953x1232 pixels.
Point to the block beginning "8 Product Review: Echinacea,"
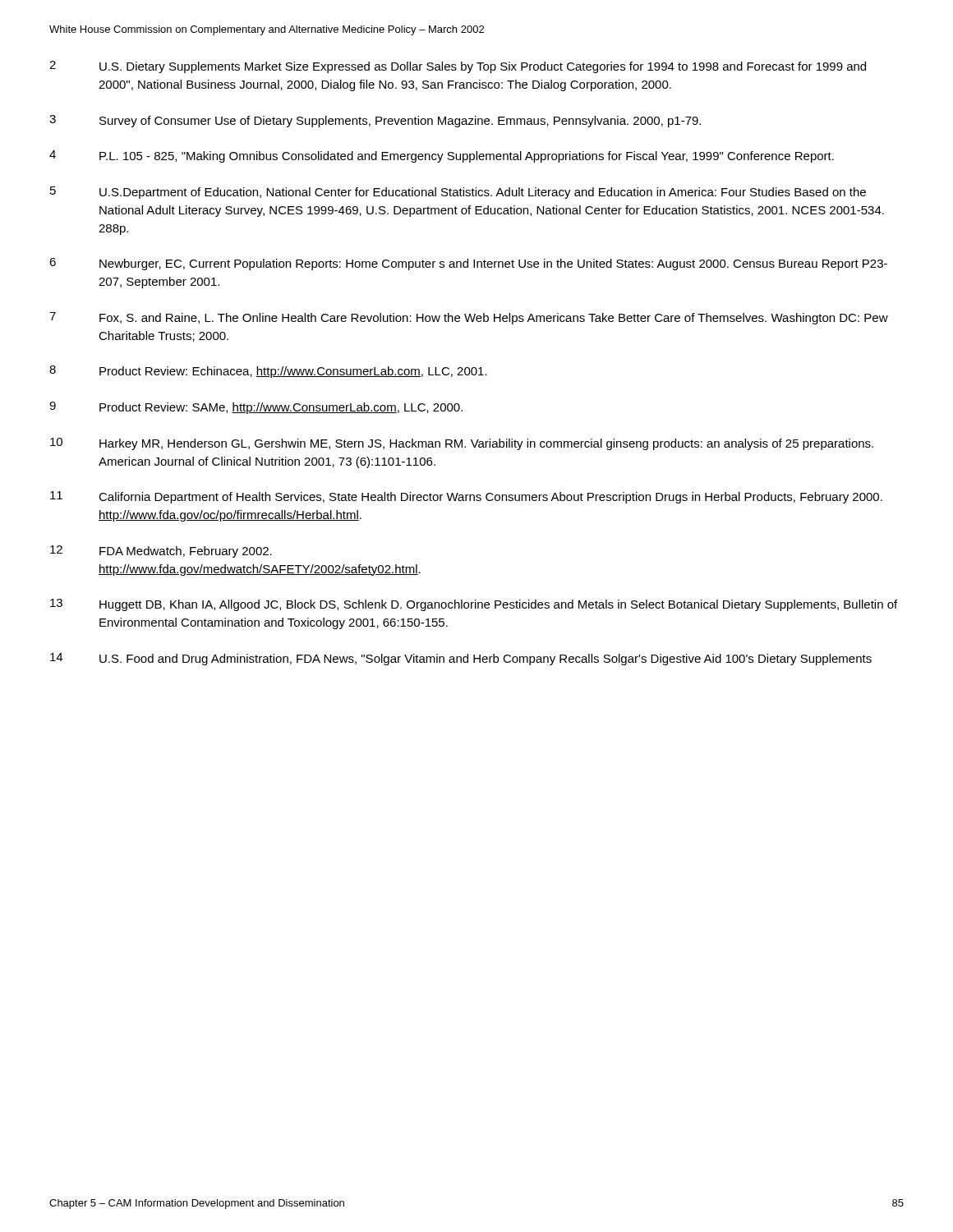click(x=476, y=371)
